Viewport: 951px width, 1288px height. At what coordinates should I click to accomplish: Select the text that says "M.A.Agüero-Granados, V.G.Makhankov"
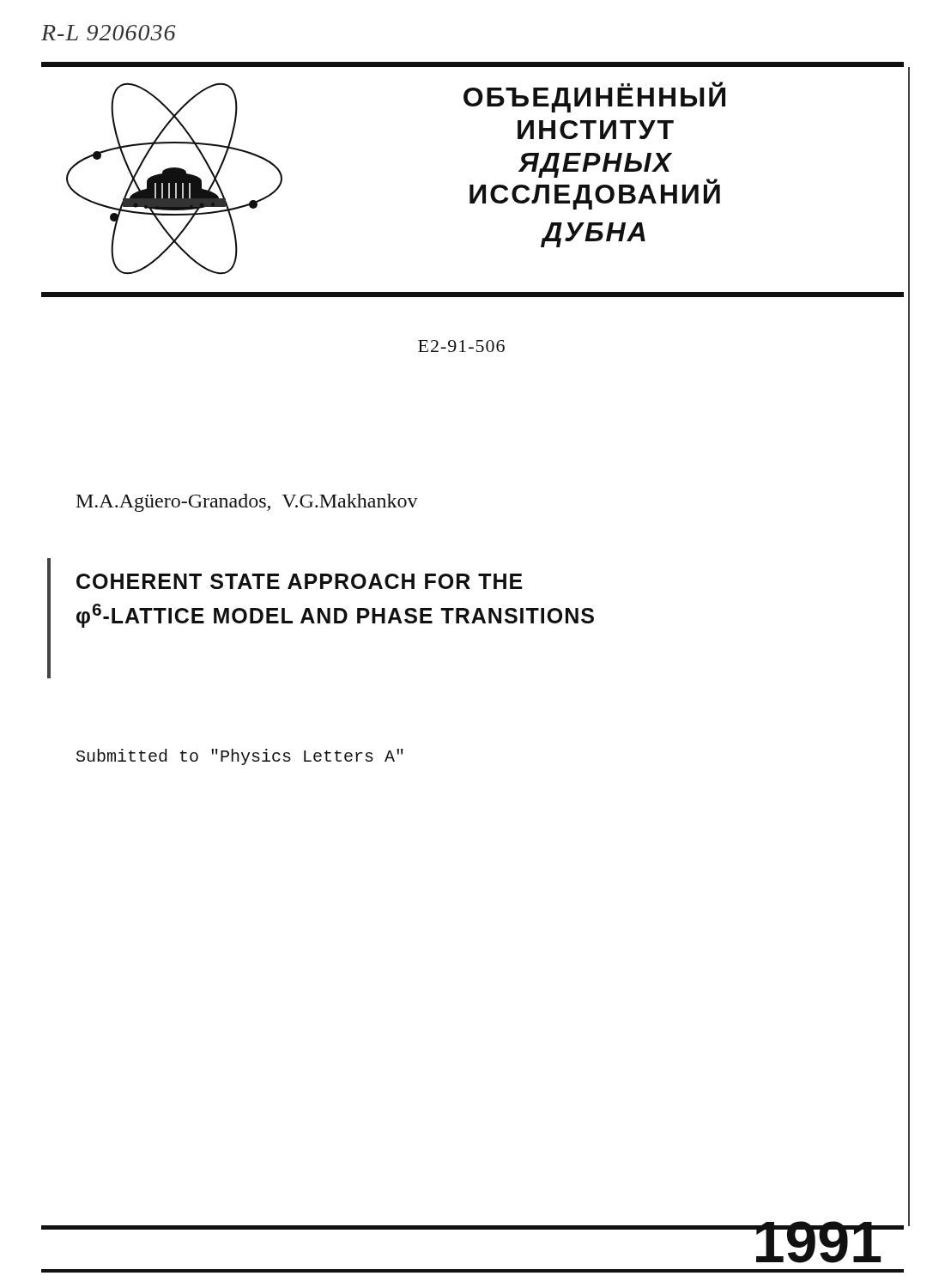pyautogui.click(x=246, y=501)
